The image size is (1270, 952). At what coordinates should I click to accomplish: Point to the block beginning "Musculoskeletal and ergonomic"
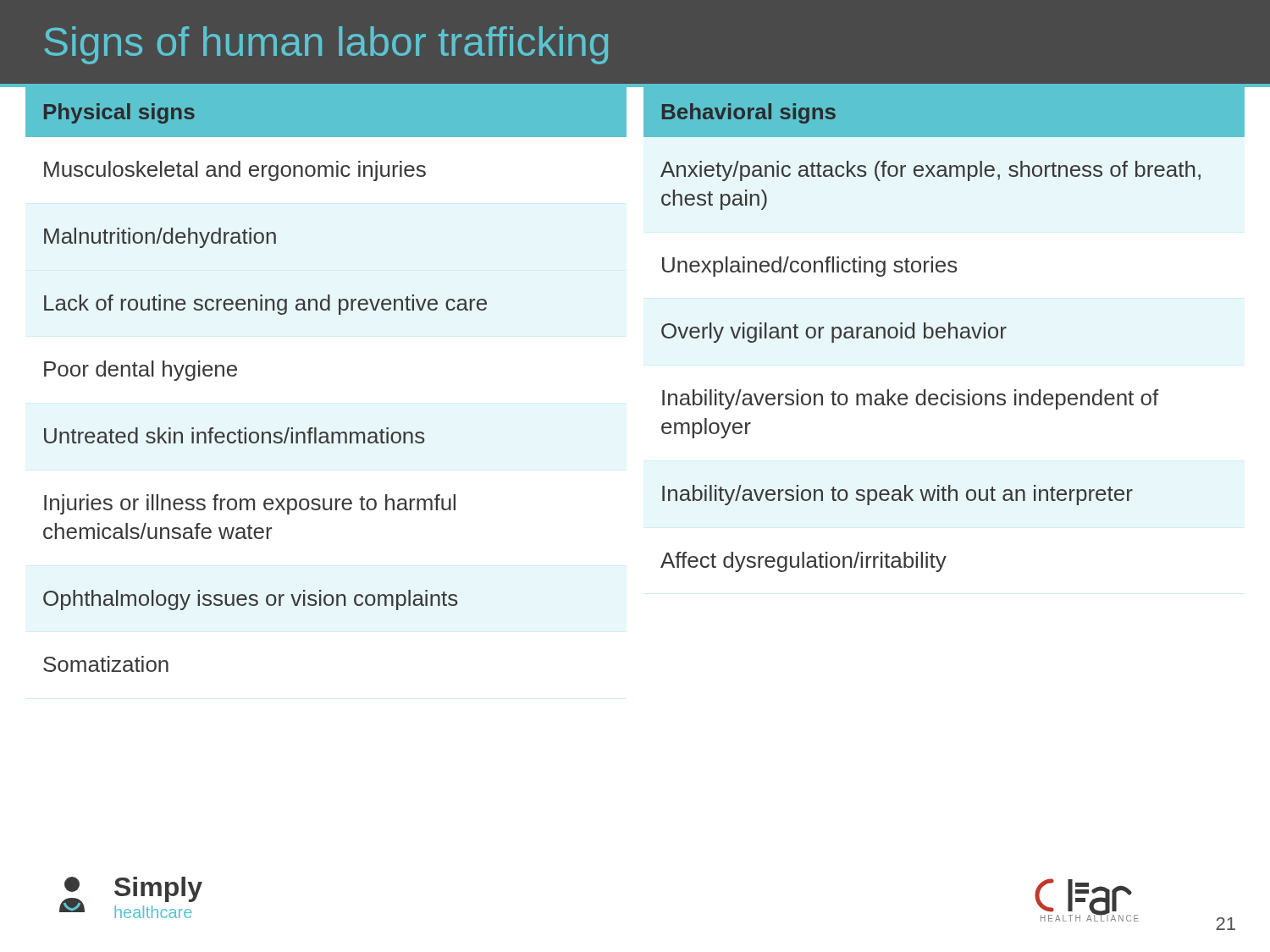click(234, 169)
